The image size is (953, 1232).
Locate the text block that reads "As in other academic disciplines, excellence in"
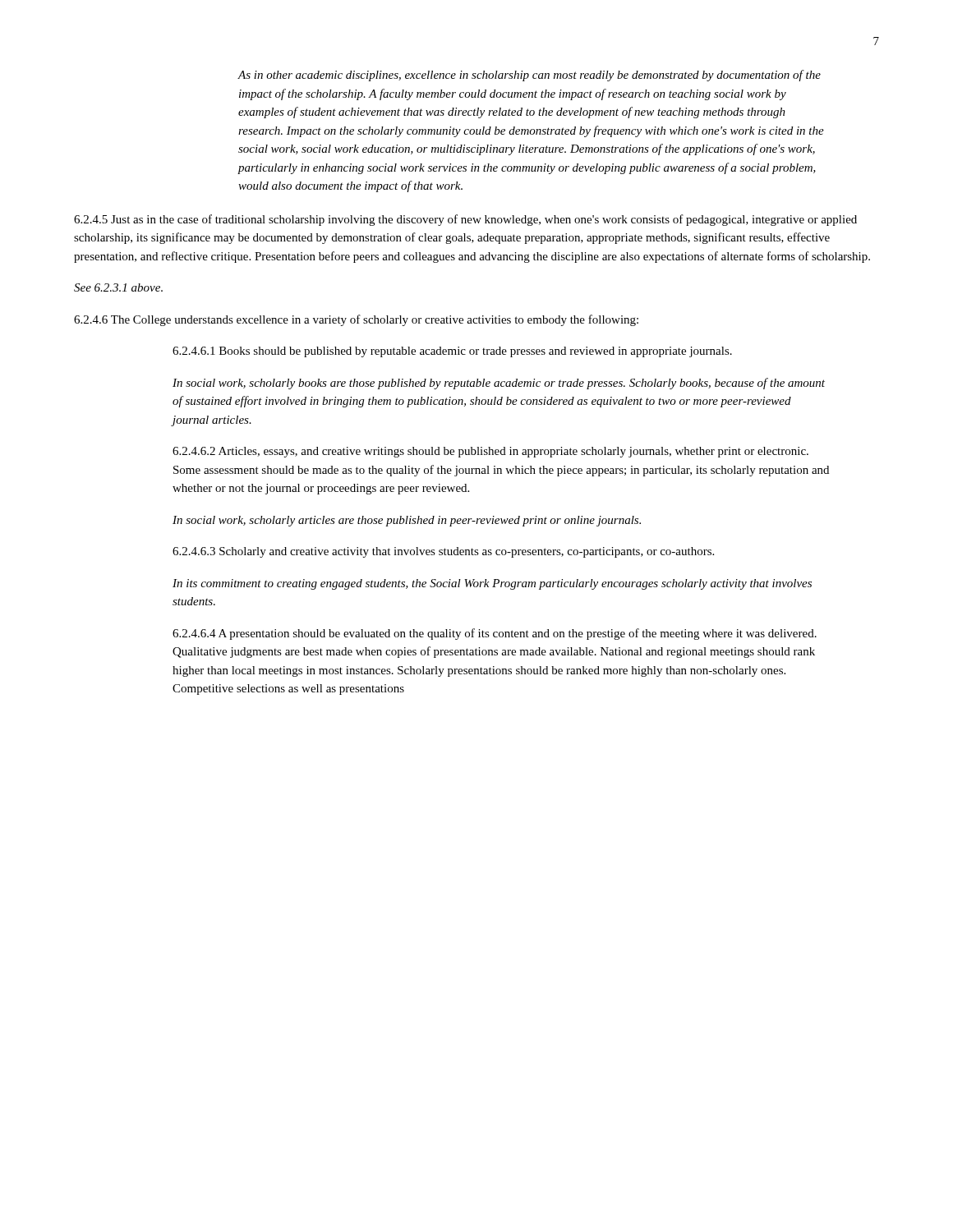click(x=534, y=130)
